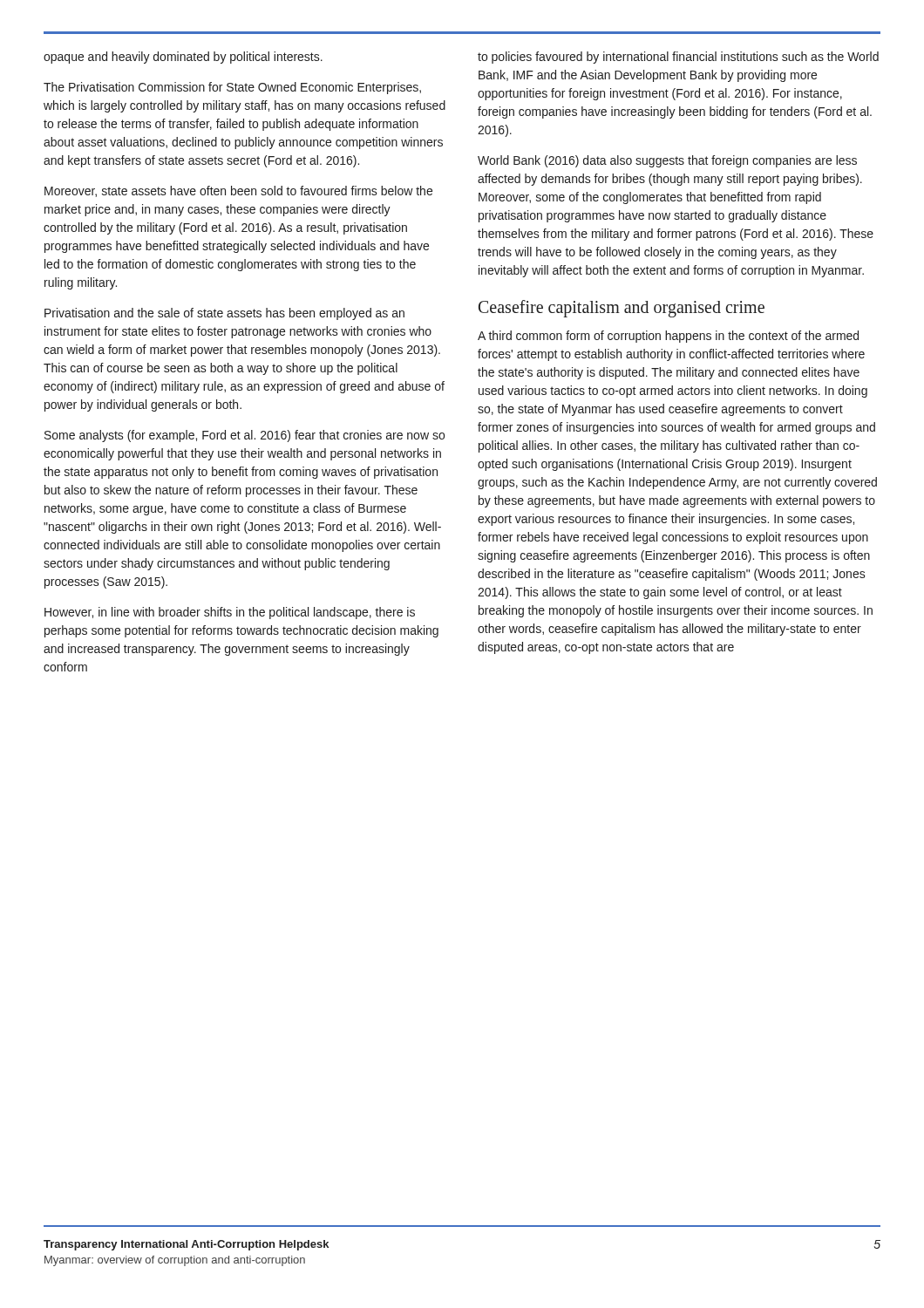Select the region starting "World Bank (2016) data also suggests that"
This screenshot has width=924, height=1308.
click(x=679, y=216)
